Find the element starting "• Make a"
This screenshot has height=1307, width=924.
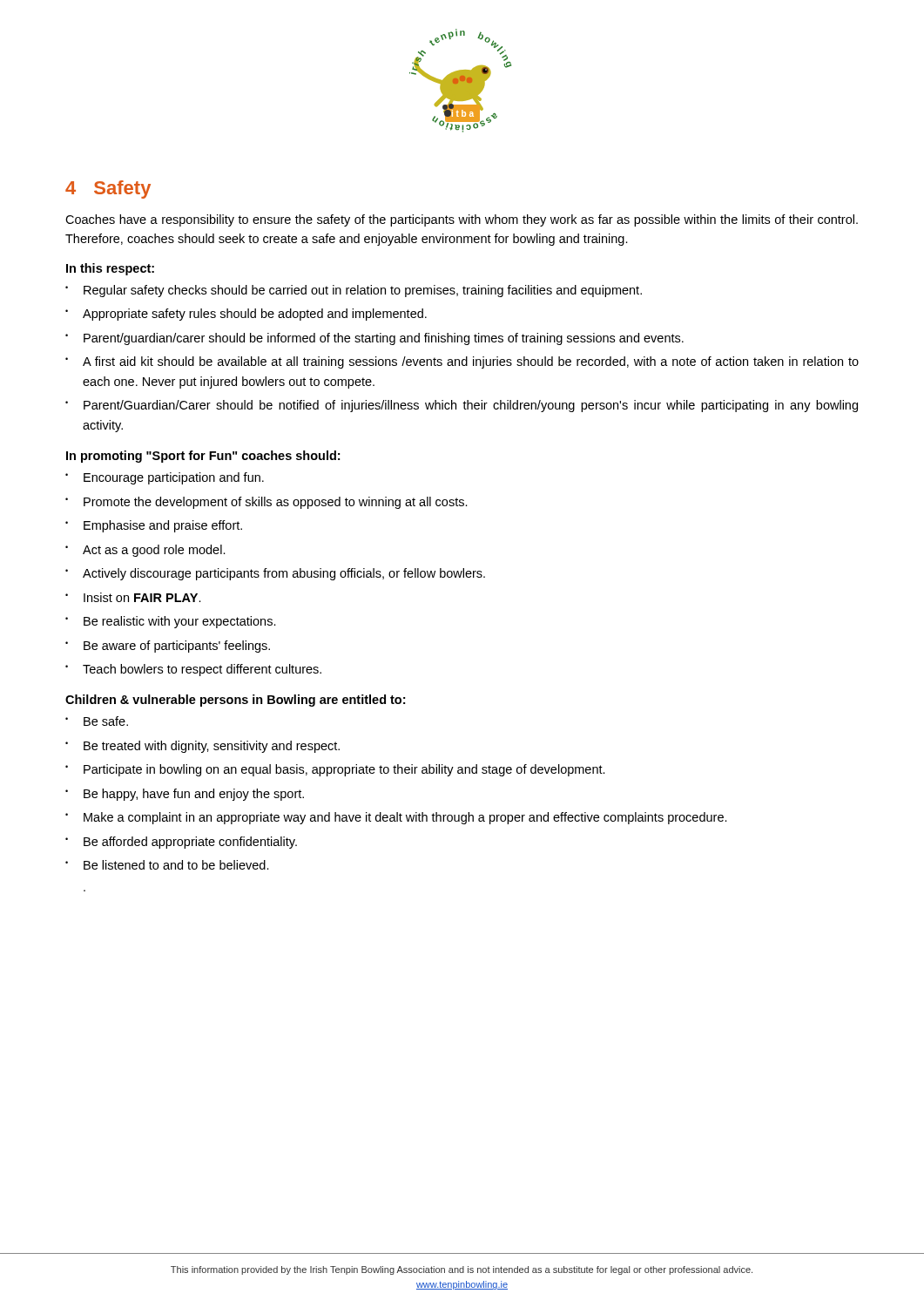click(462, 818)
